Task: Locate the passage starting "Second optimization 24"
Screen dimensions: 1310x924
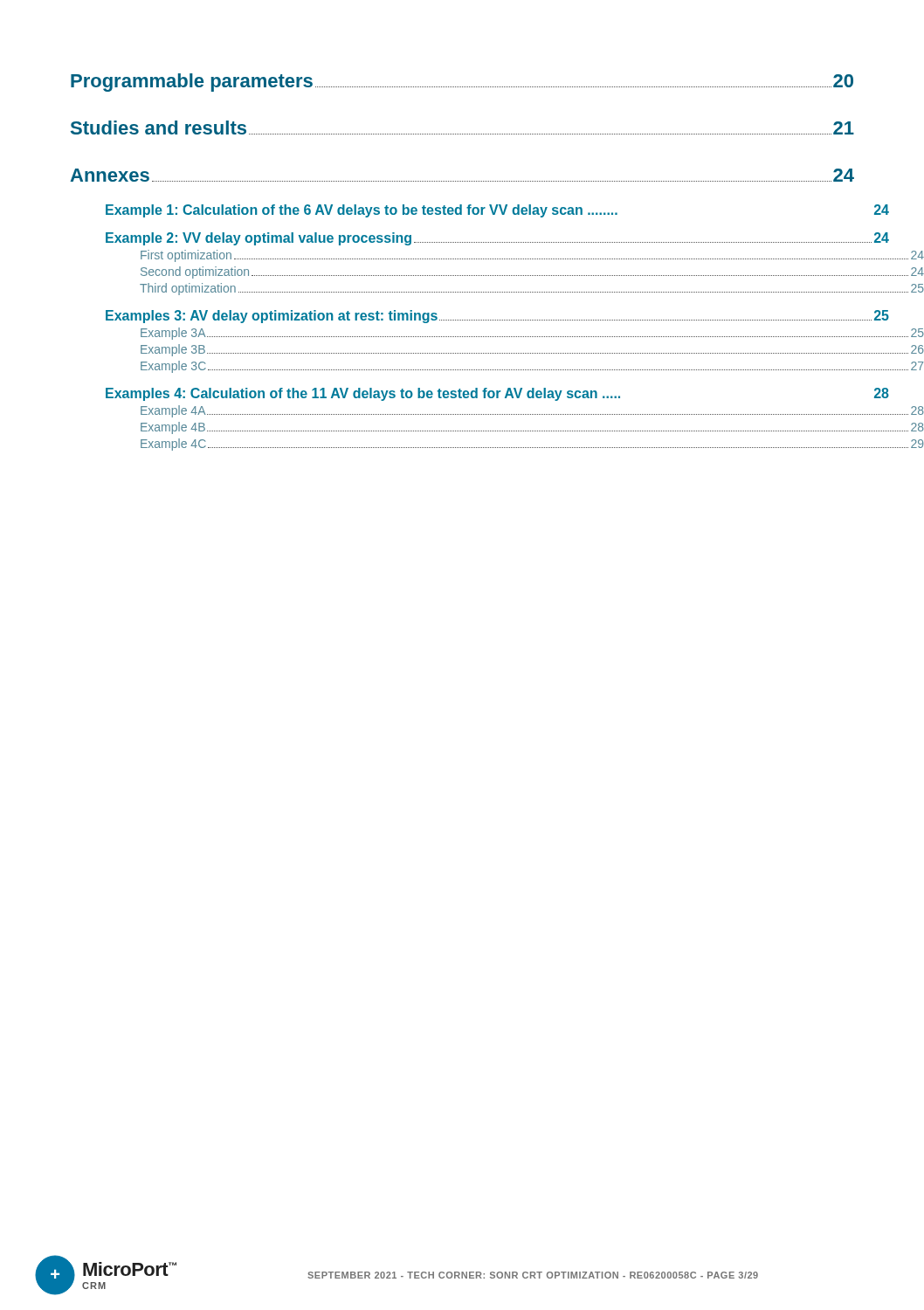Action: (532, 272)
